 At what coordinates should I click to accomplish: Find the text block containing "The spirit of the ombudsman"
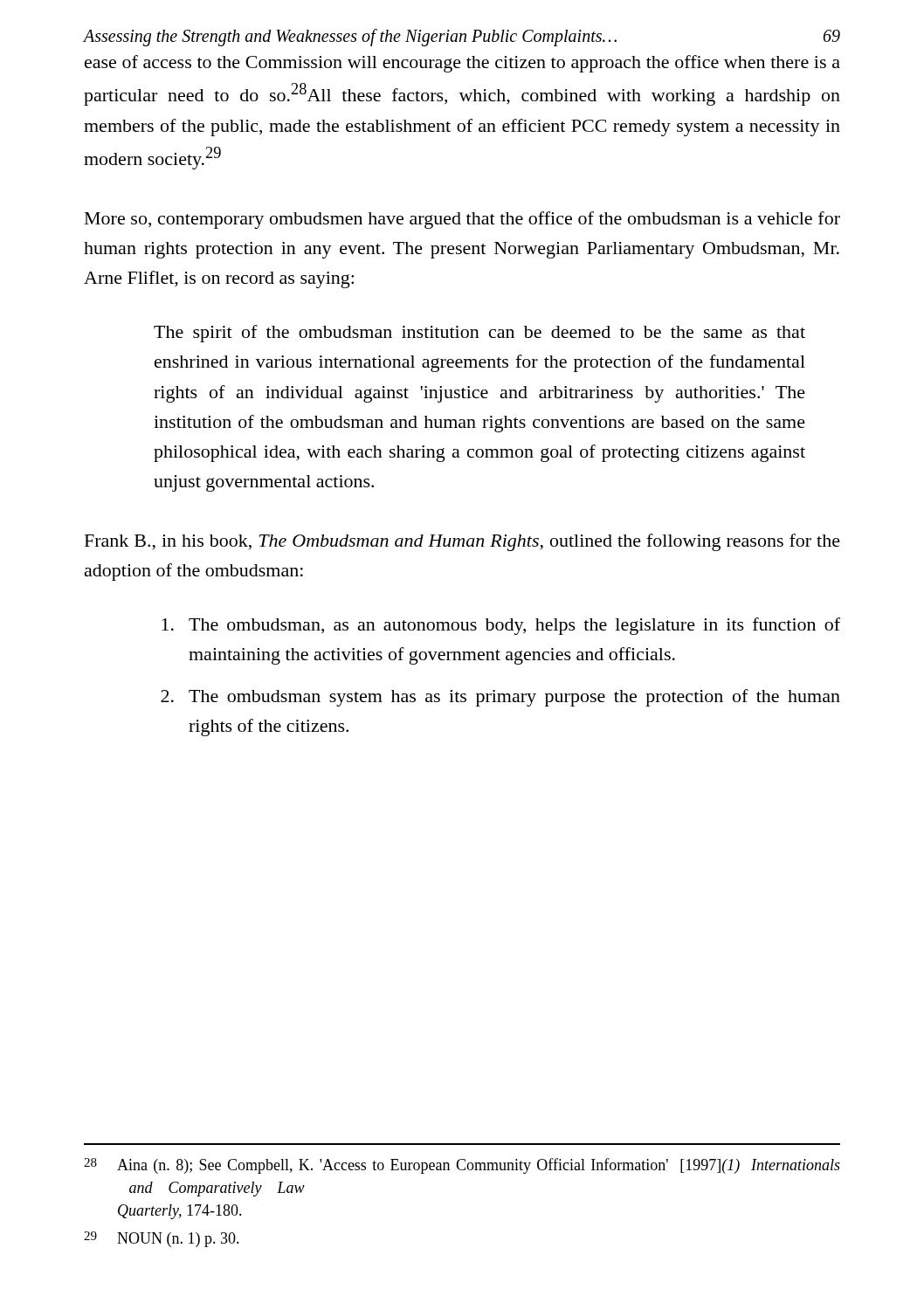(x=480, y=406)
